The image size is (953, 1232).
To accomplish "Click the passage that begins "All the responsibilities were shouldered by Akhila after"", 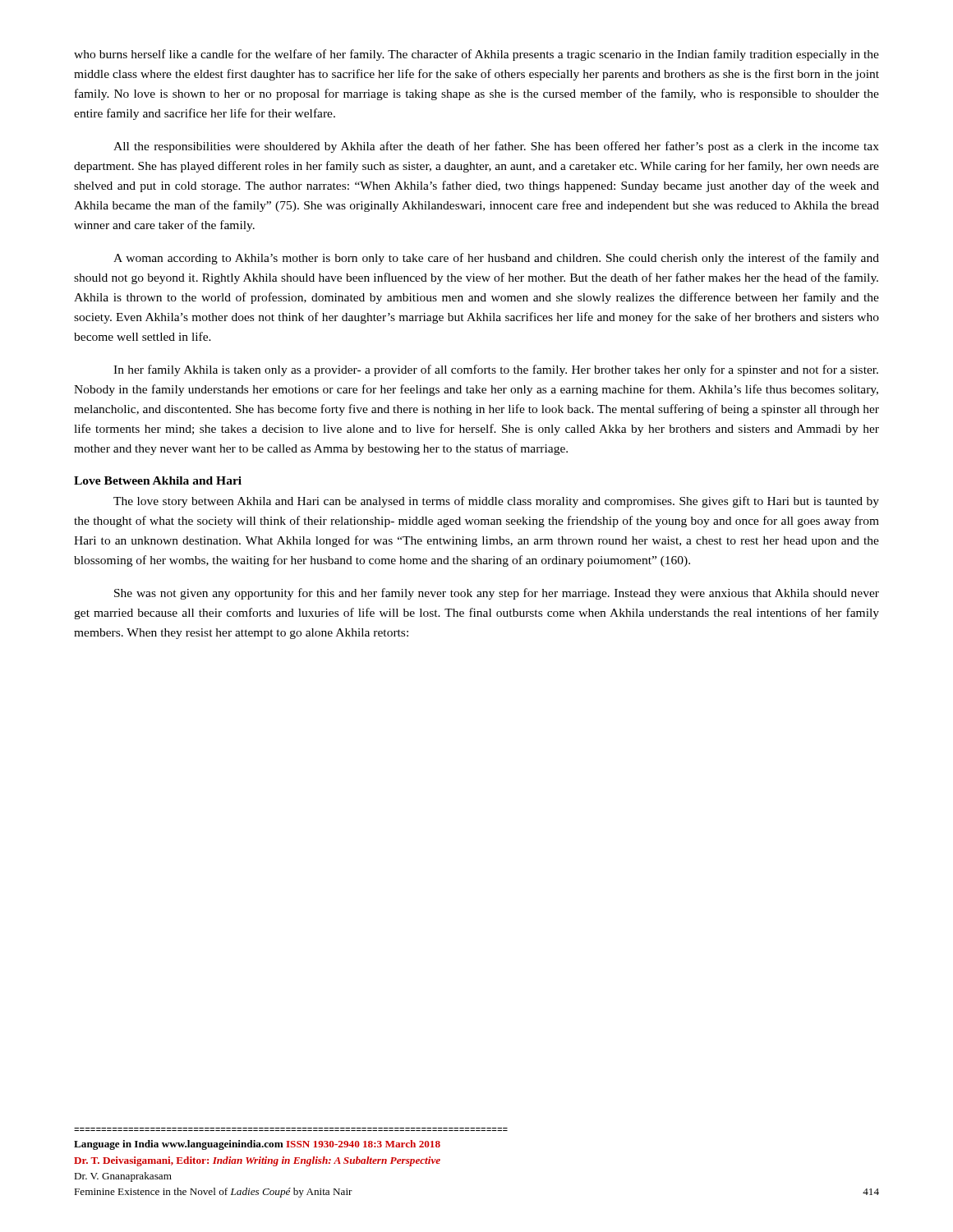I will tap(476, 185).
